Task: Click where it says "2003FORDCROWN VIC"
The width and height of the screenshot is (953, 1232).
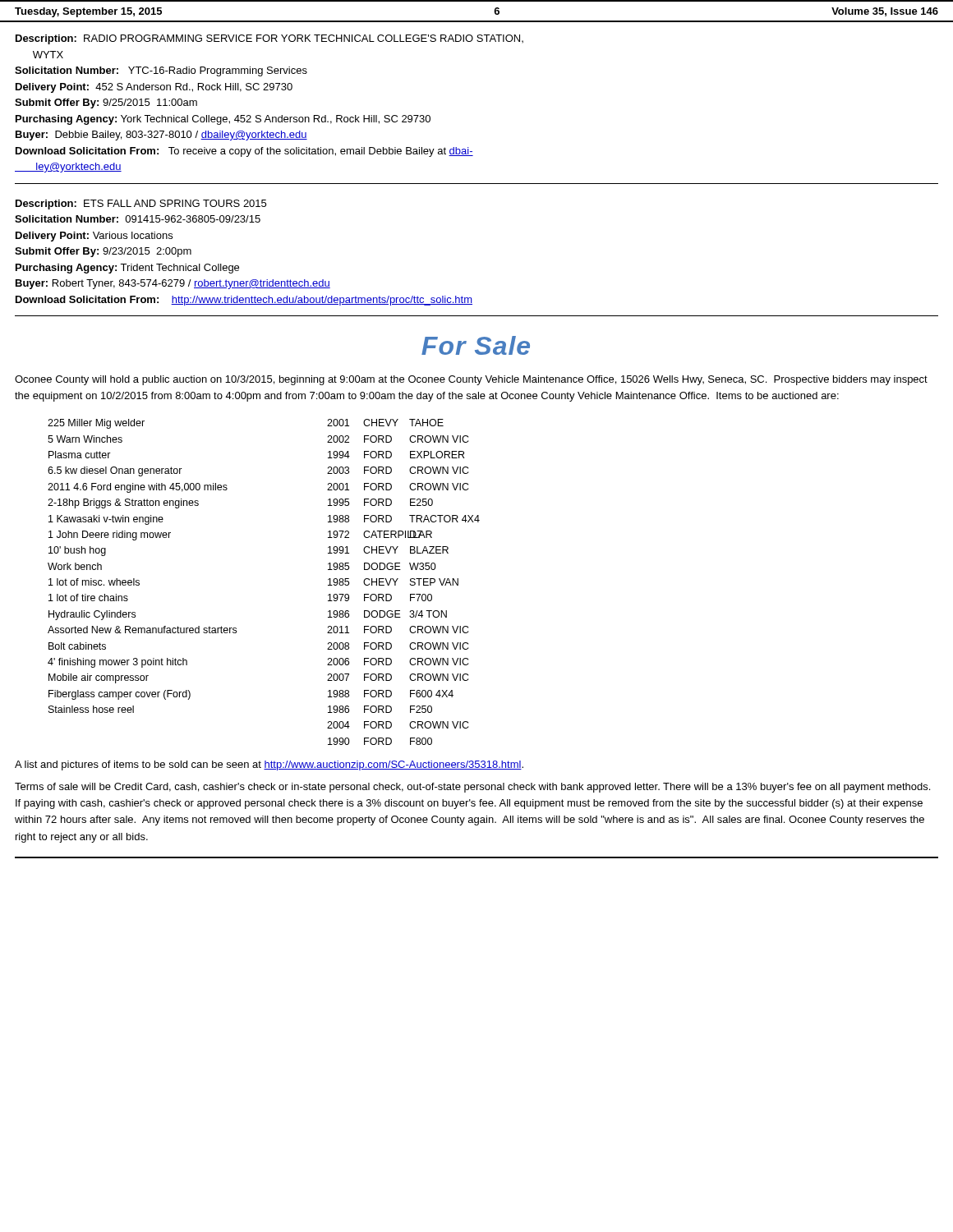Action: tap(398, 472)
